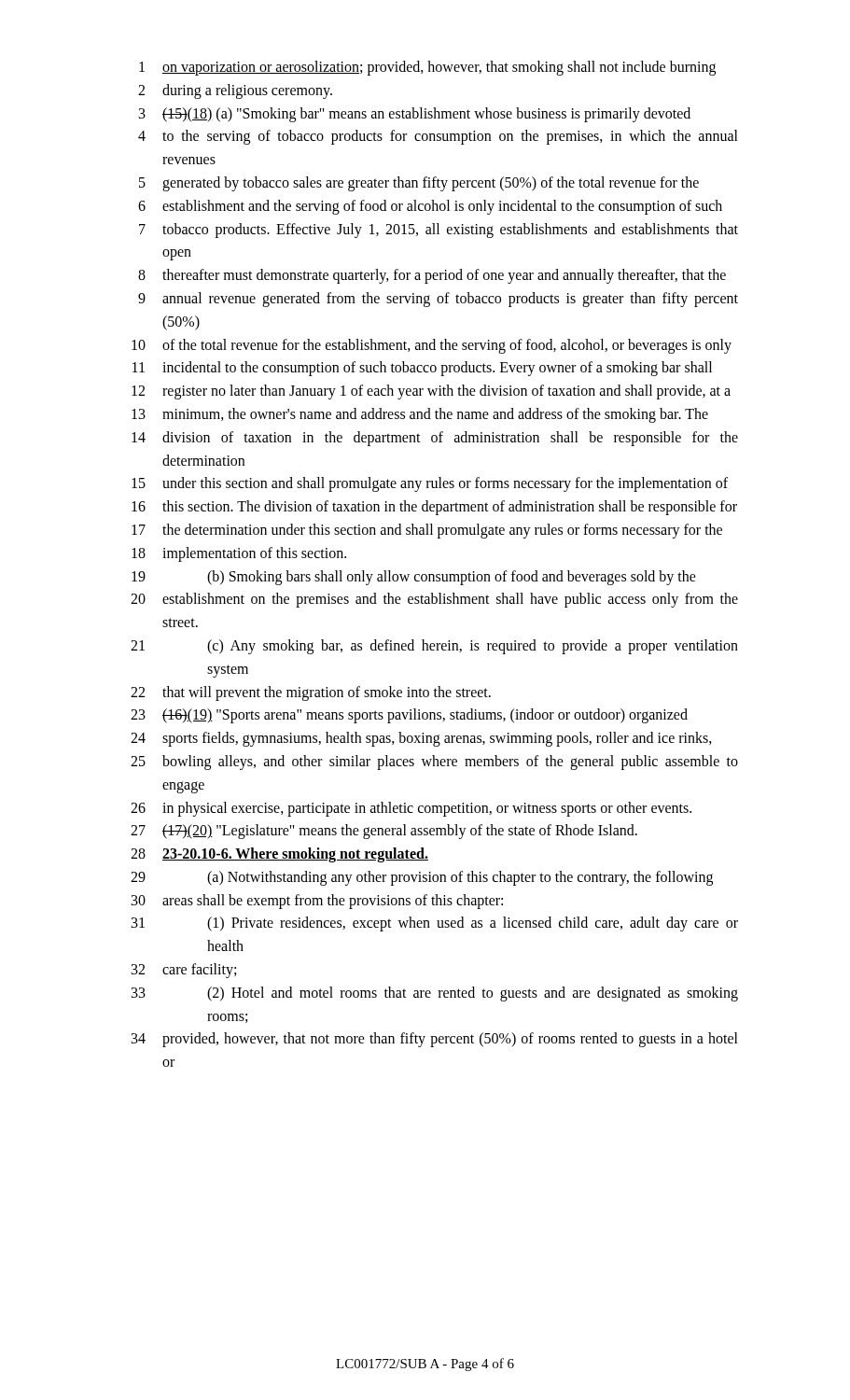Locate the list item containing "6 establishment and the serving of food"

click(x=425, y=206)
